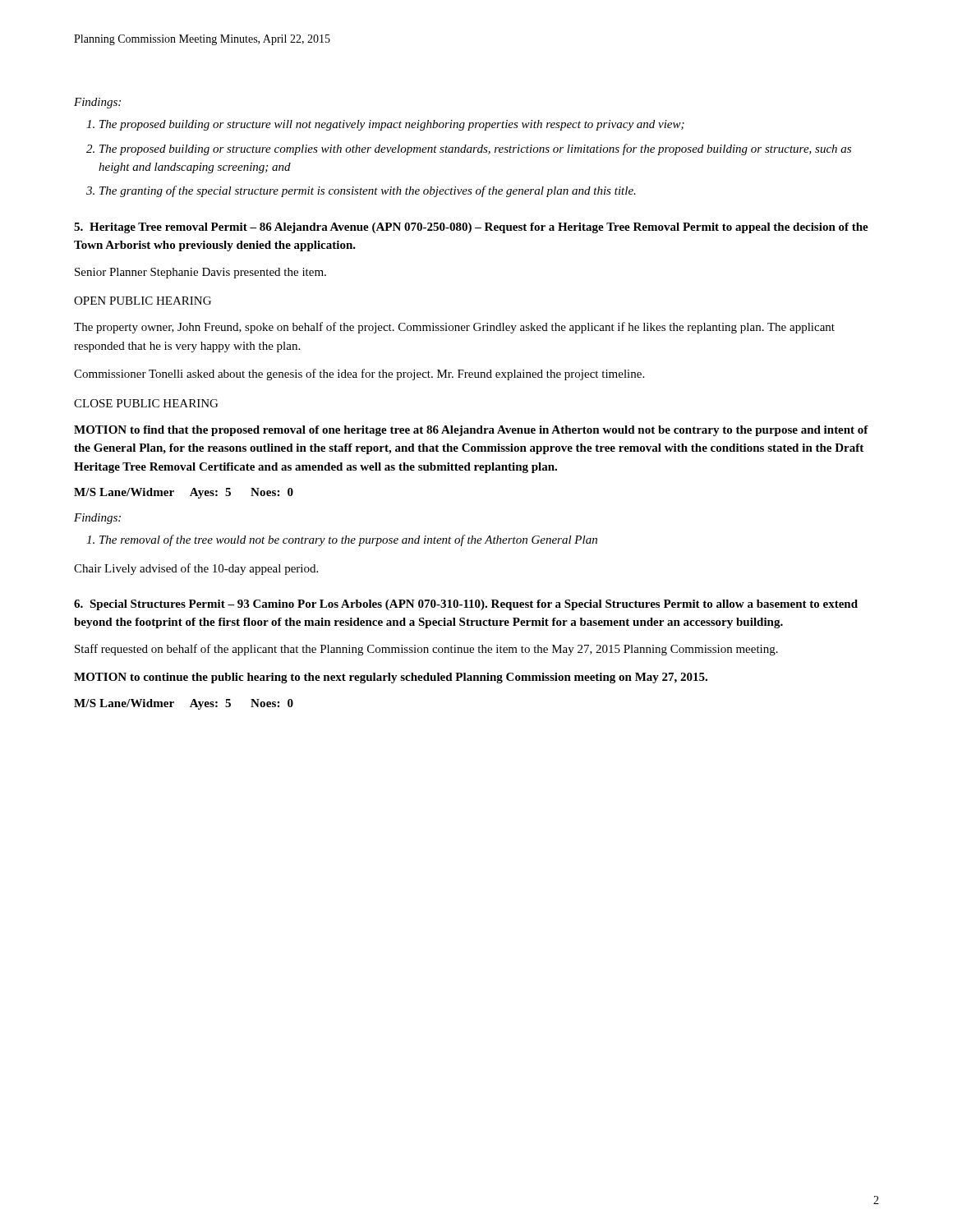Select the block starting "The proposed building or structure"
This screenshot has height=1232, width=953.
pyautogui.click(x=489, y=158)
